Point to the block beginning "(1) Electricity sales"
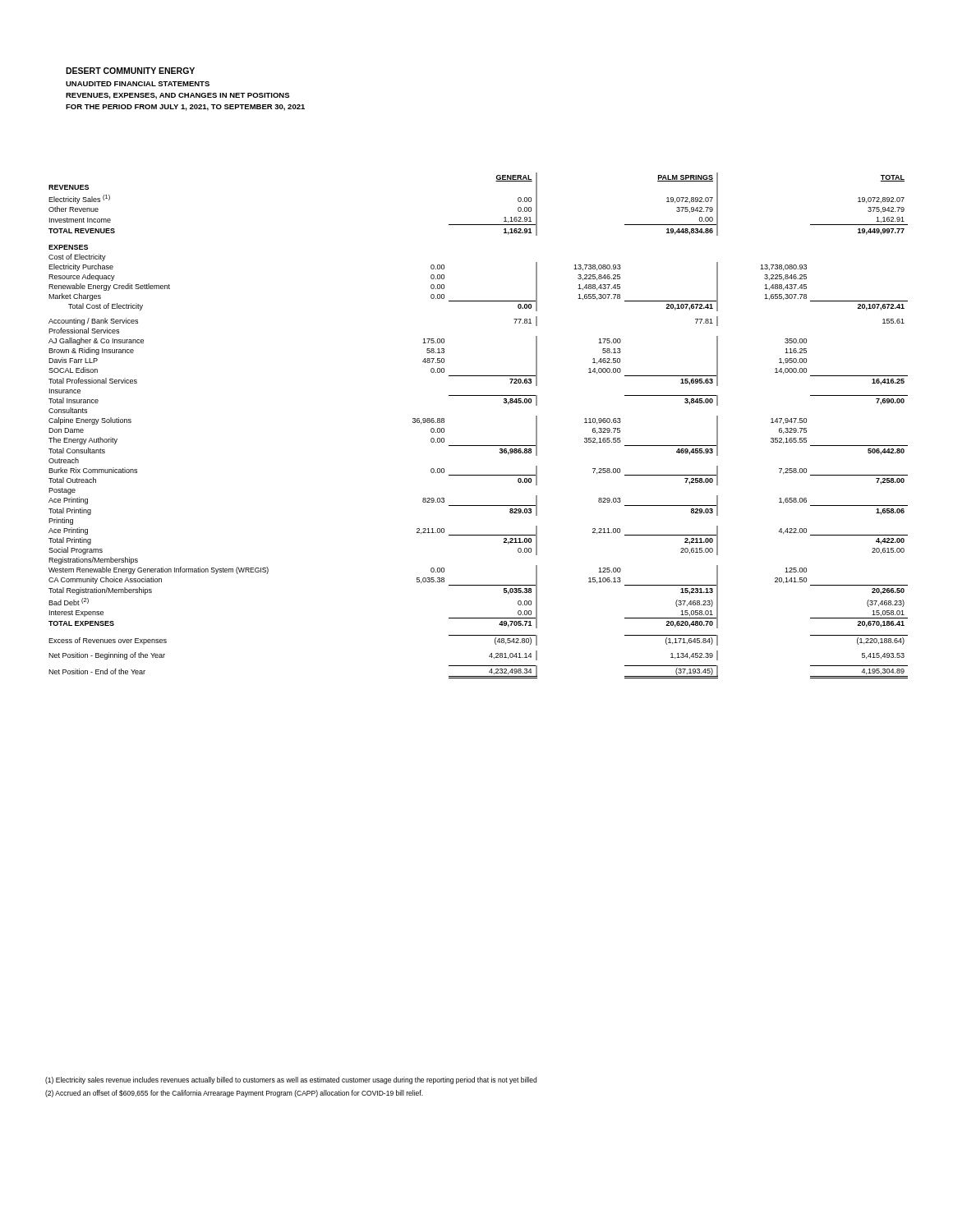This screenshot has width=953, height=1232. pos(291,1080)
